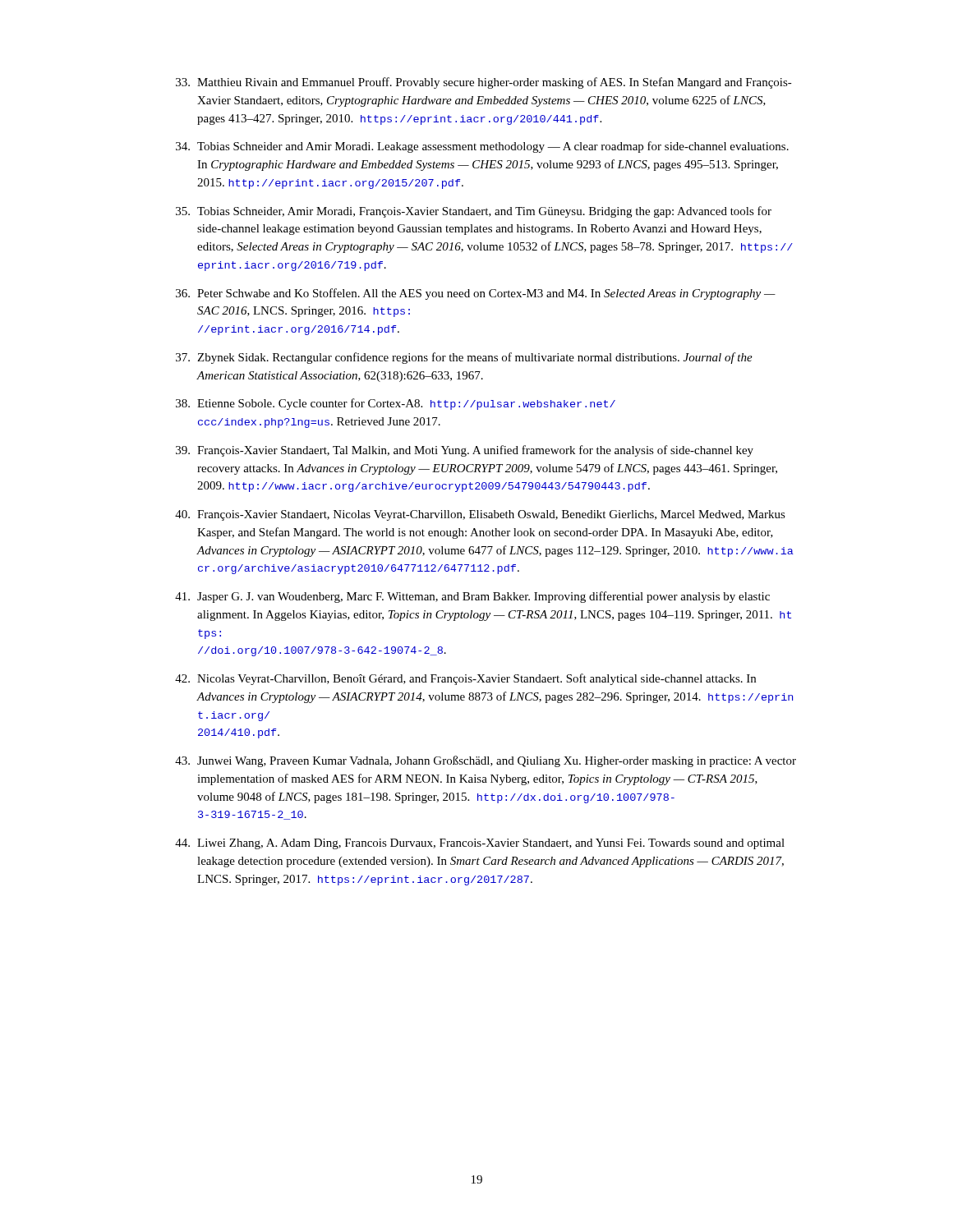The image size is (953, 1232).
Task: Find the passage starting "37. Zbynek Sidak. Rectangular confidence regions for"
Action: pos(476,367)
